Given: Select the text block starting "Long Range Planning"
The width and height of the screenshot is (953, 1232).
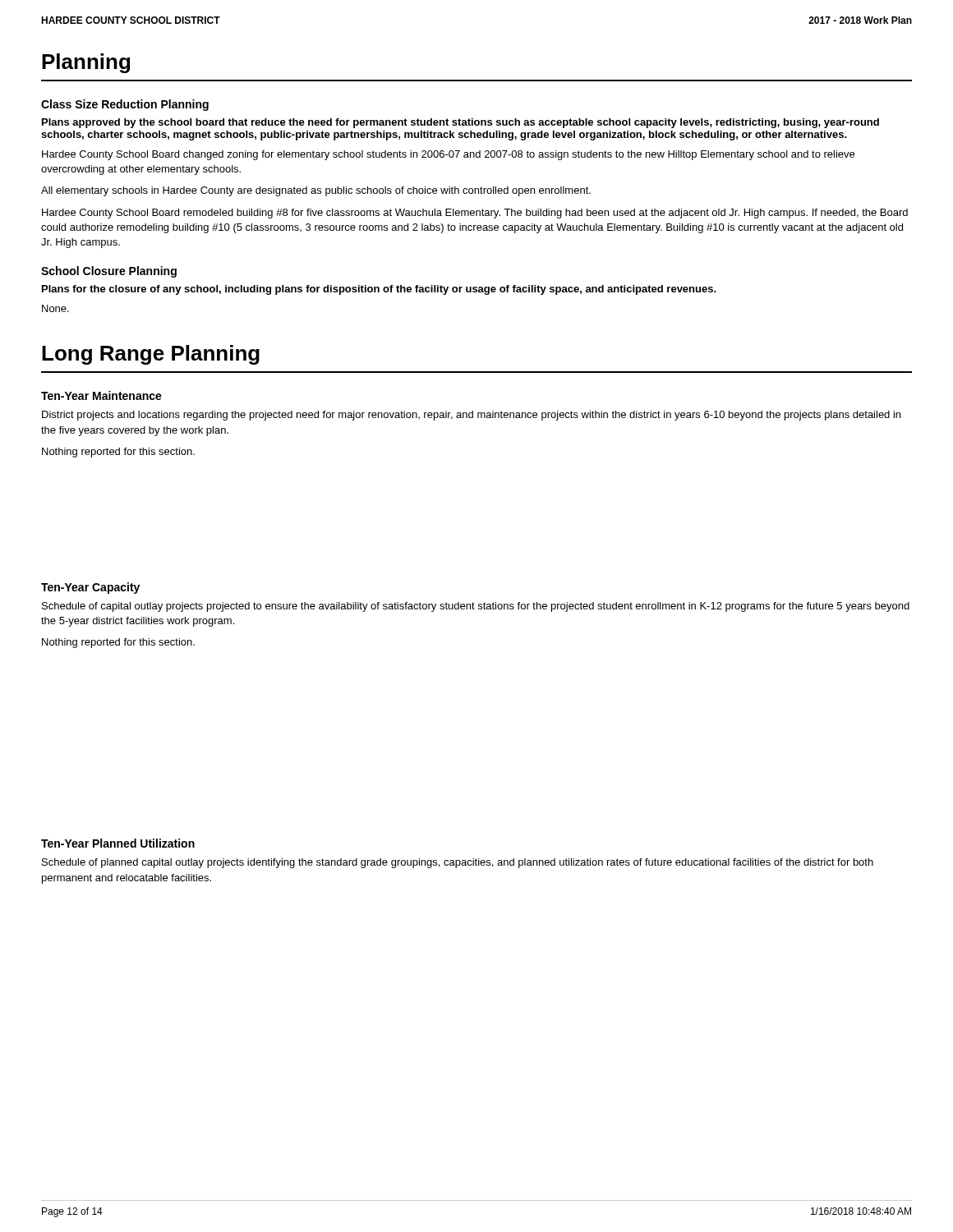Looking at the screenshot, I should pos(151,355).
